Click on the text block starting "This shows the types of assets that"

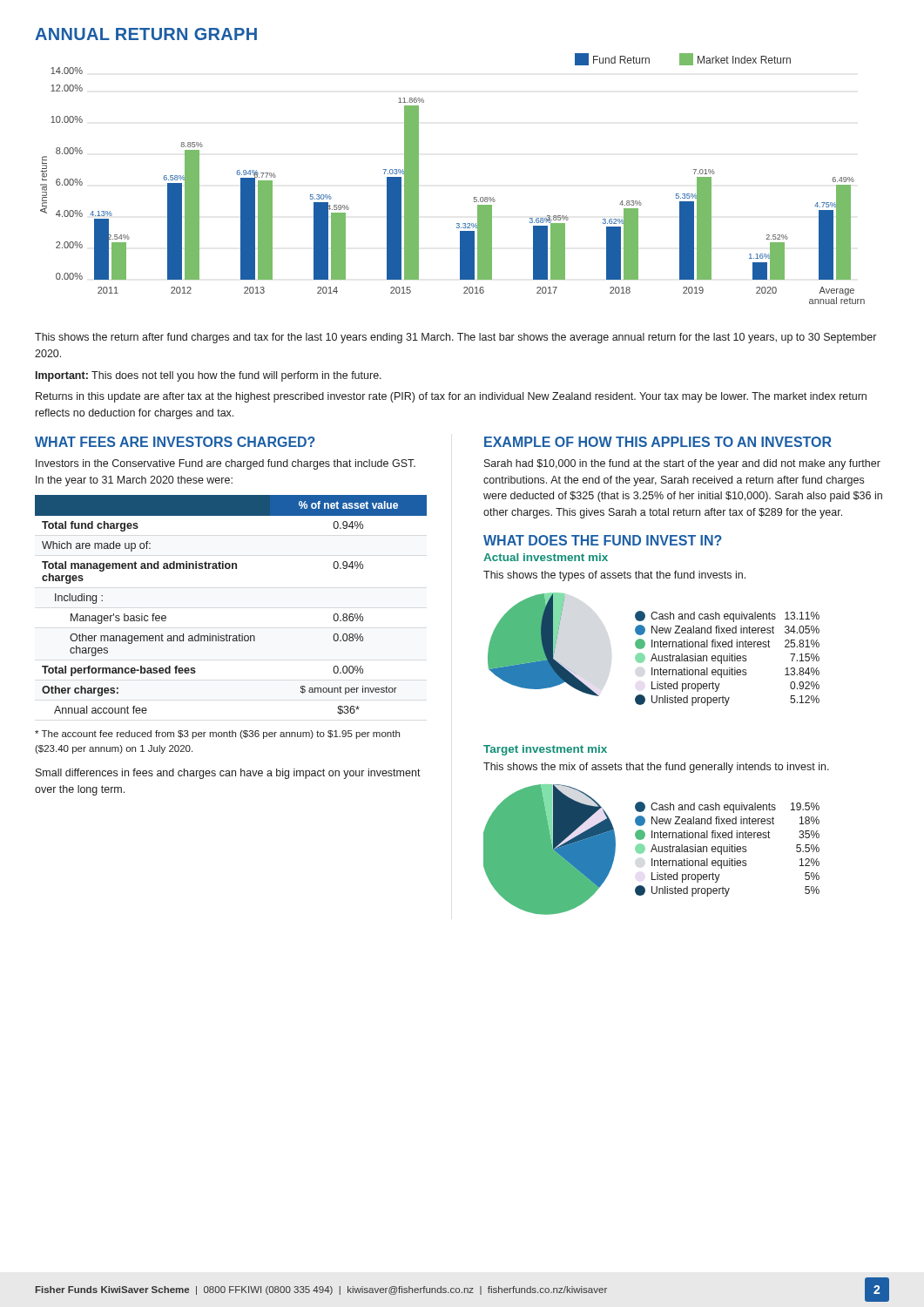615,575
